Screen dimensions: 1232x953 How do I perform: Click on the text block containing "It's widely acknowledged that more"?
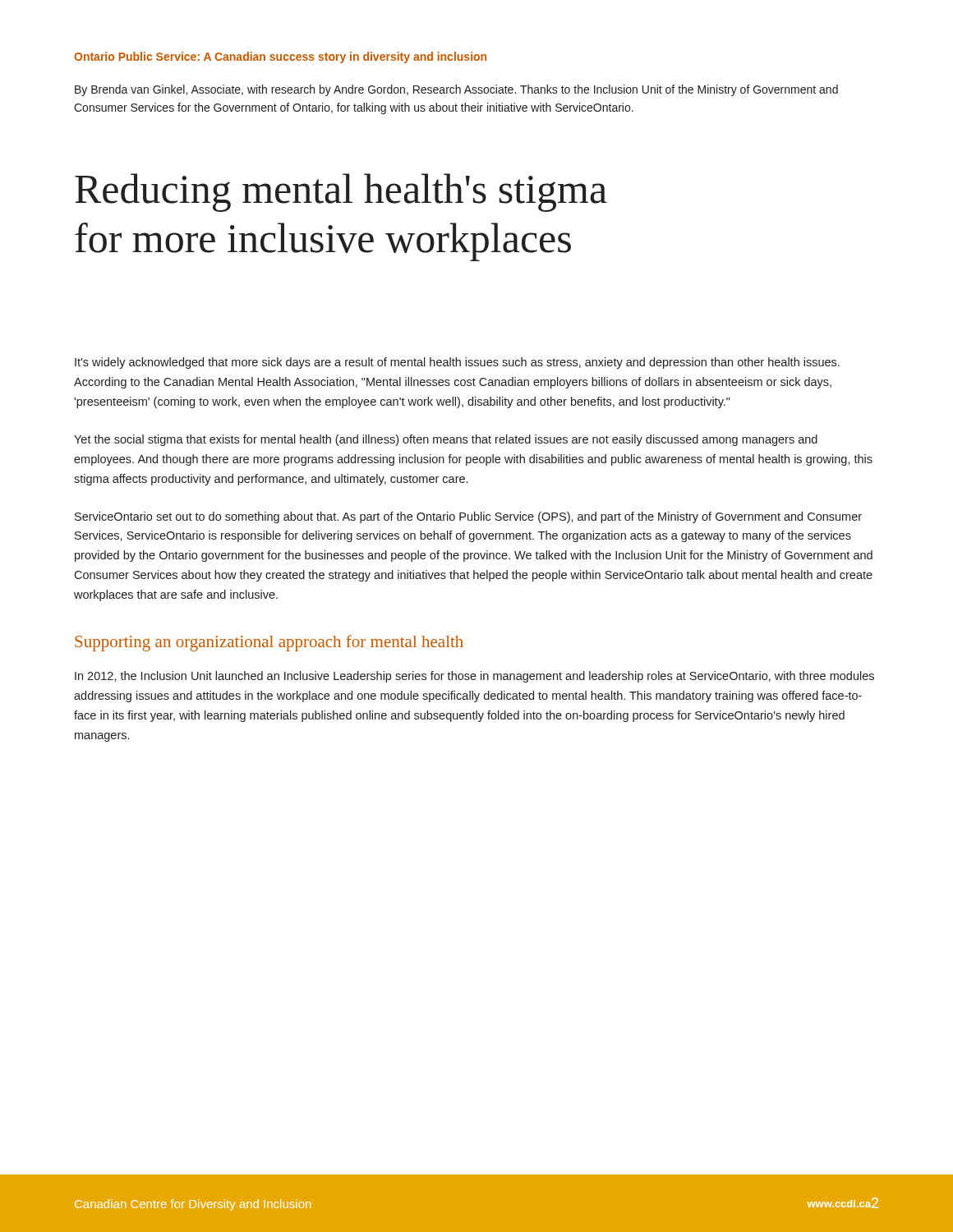(476, 383)
